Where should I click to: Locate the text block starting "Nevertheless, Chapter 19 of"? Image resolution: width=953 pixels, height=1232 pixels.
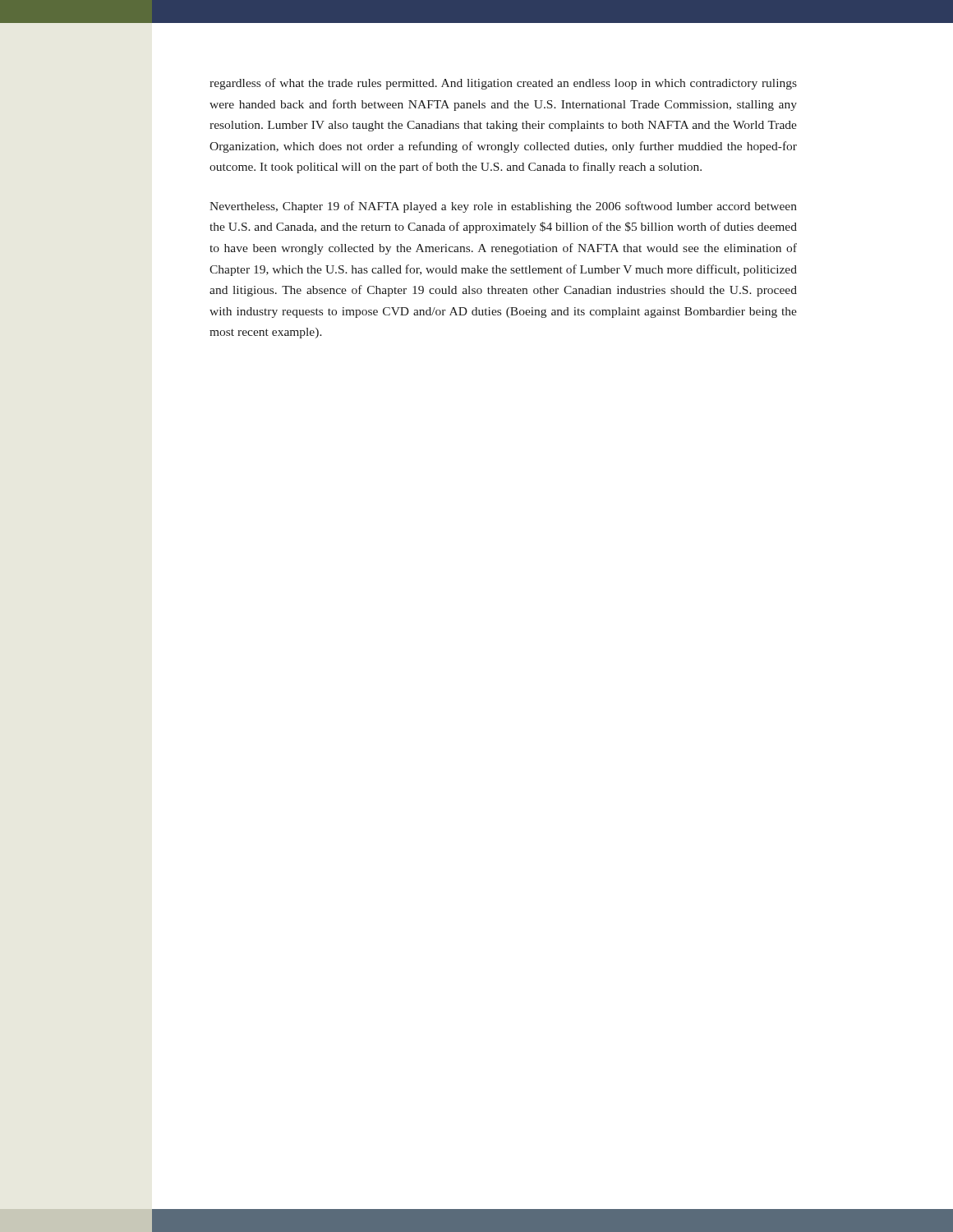pyautogui.click(x=503, y=269)
